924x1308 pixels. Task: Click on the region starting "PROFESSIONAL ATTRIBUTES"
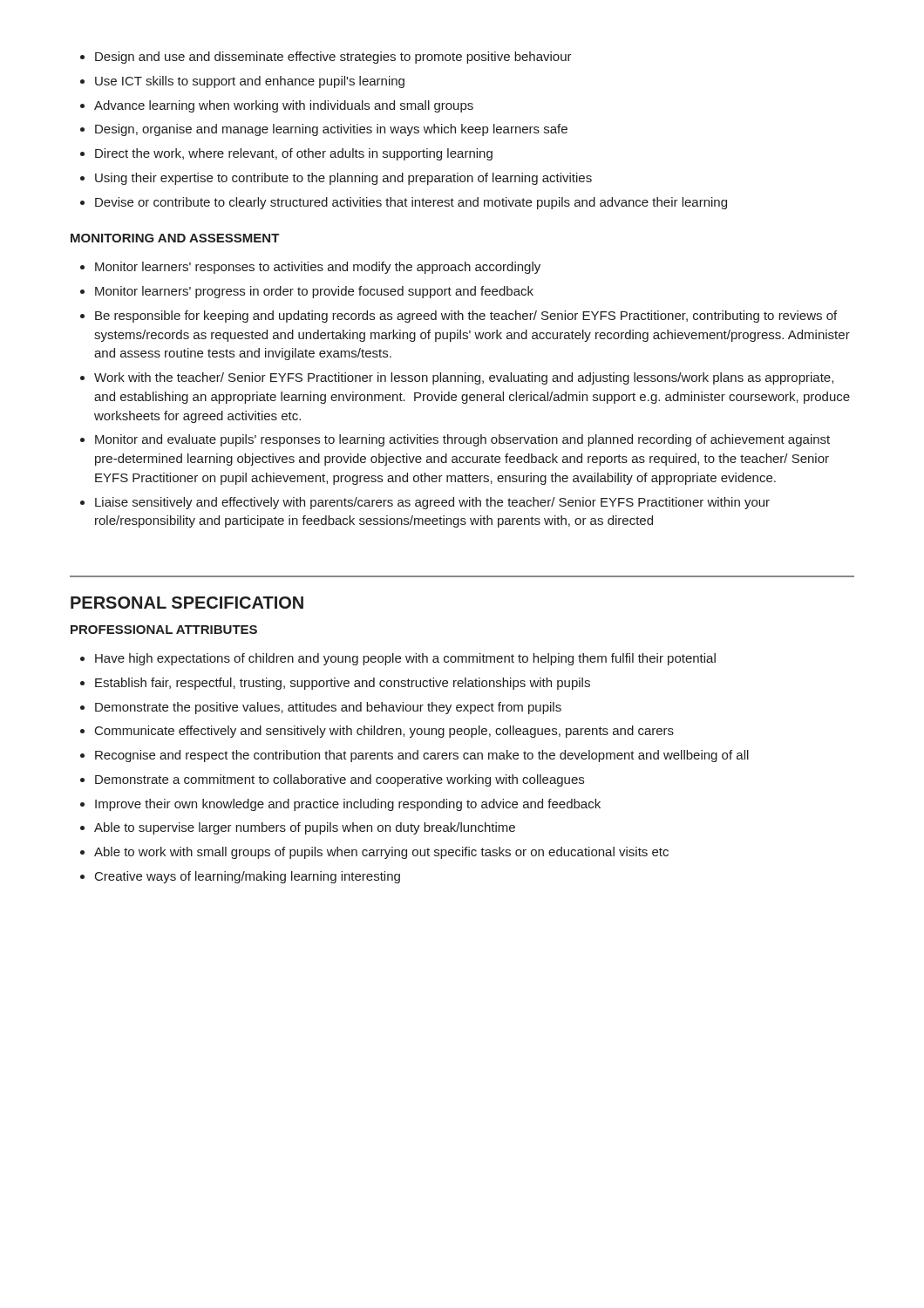(x=164, y=629)
